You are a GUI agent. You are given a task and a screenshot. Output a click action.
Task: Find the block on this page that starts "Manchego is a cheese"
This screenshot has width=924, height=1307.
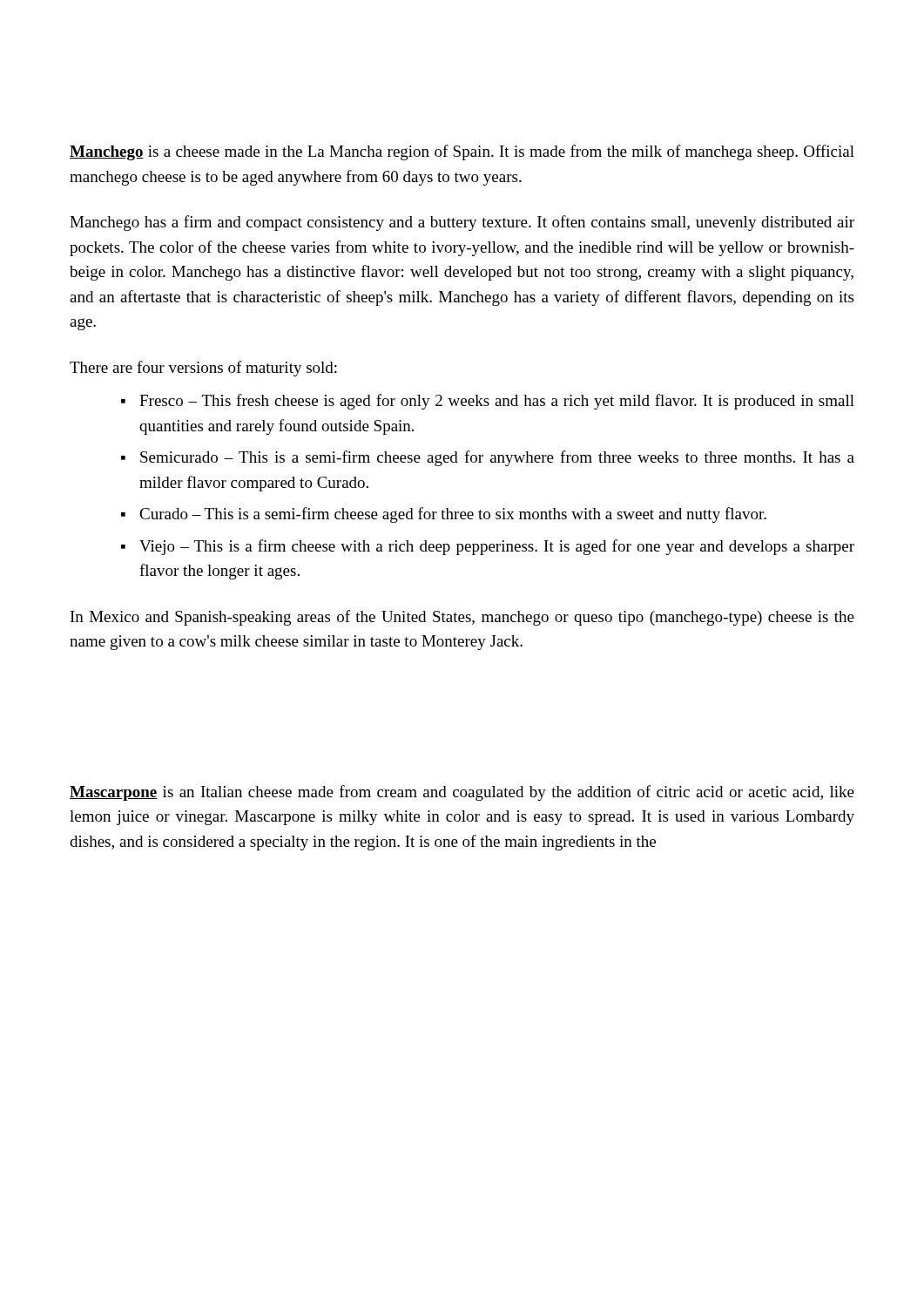pyautogui.click(x=462, y=164)
